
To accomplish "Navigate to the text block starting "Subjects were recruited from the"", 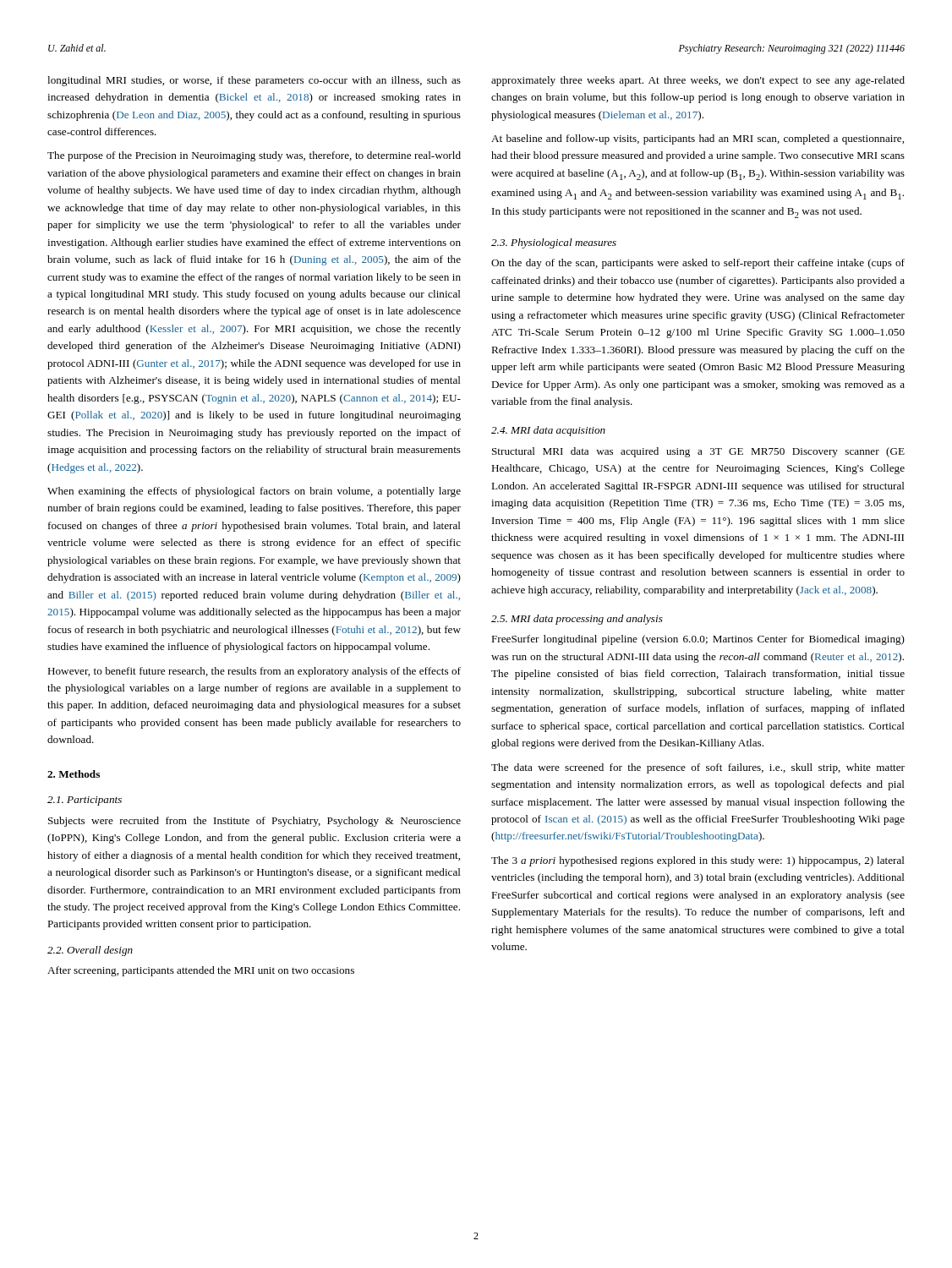I will pyautogui.click(x=254, y=873).
